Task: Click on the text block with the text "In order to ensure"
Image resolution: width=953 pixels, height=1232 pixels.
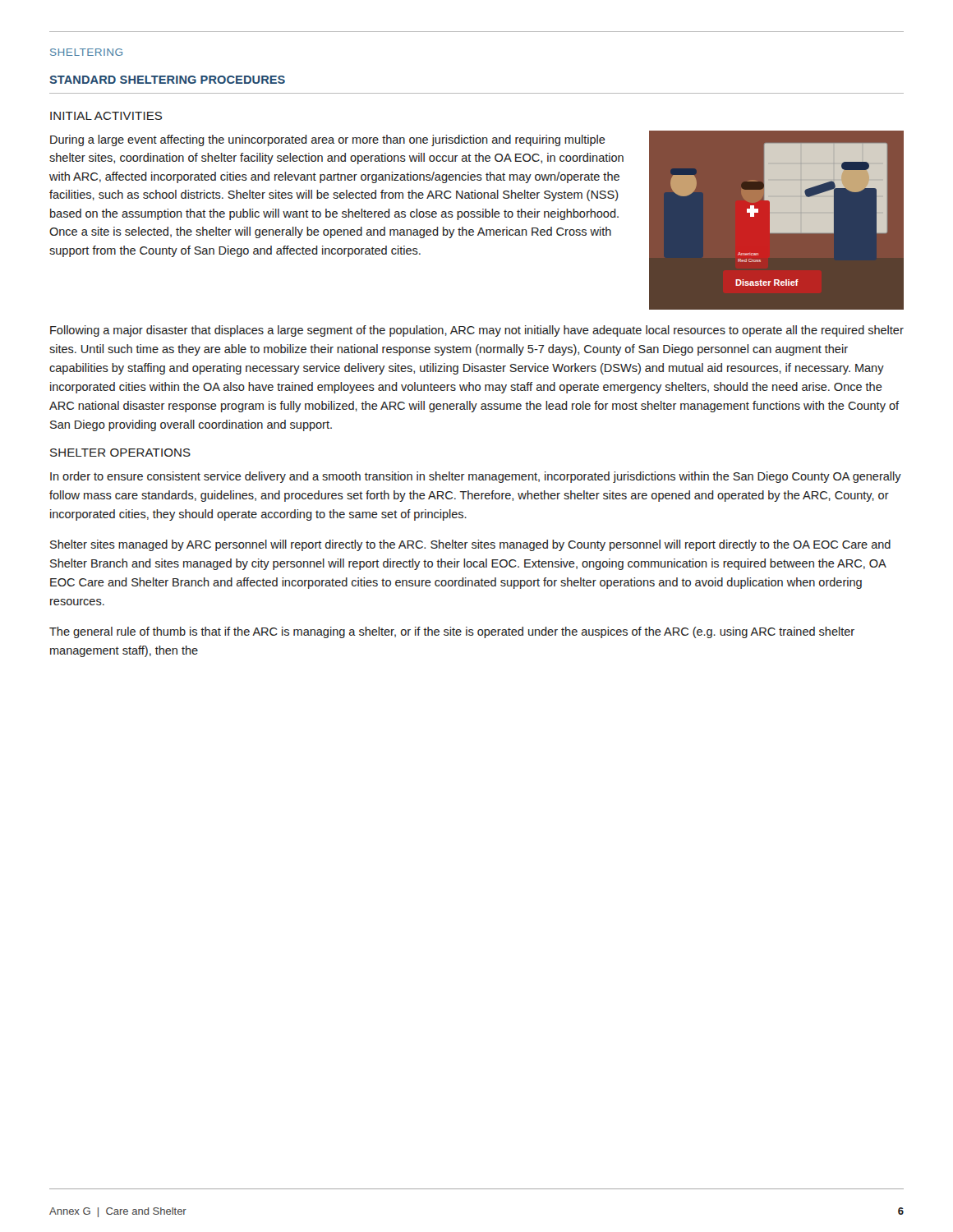Action: [476, 496]
